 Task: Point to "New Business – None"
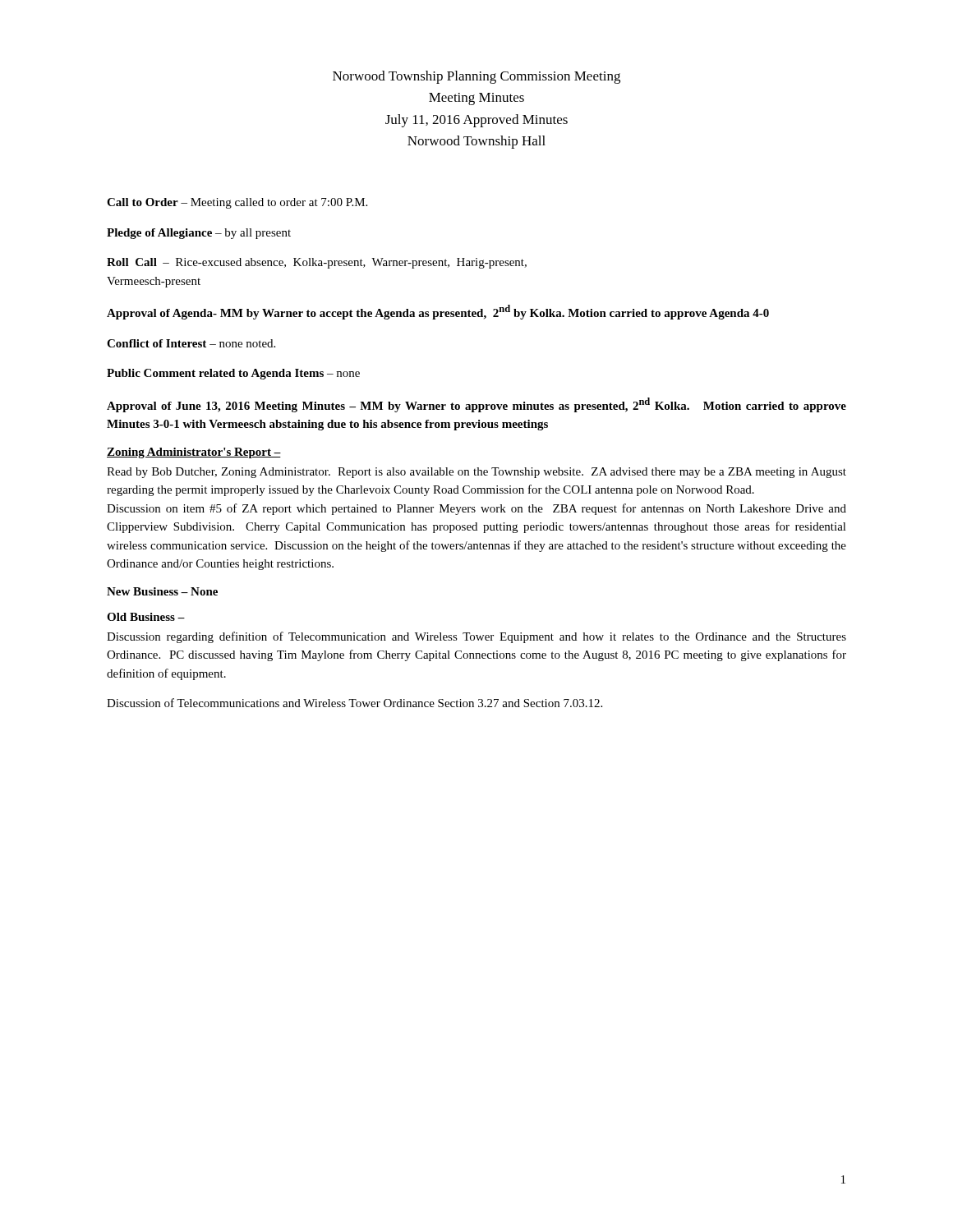162,591
